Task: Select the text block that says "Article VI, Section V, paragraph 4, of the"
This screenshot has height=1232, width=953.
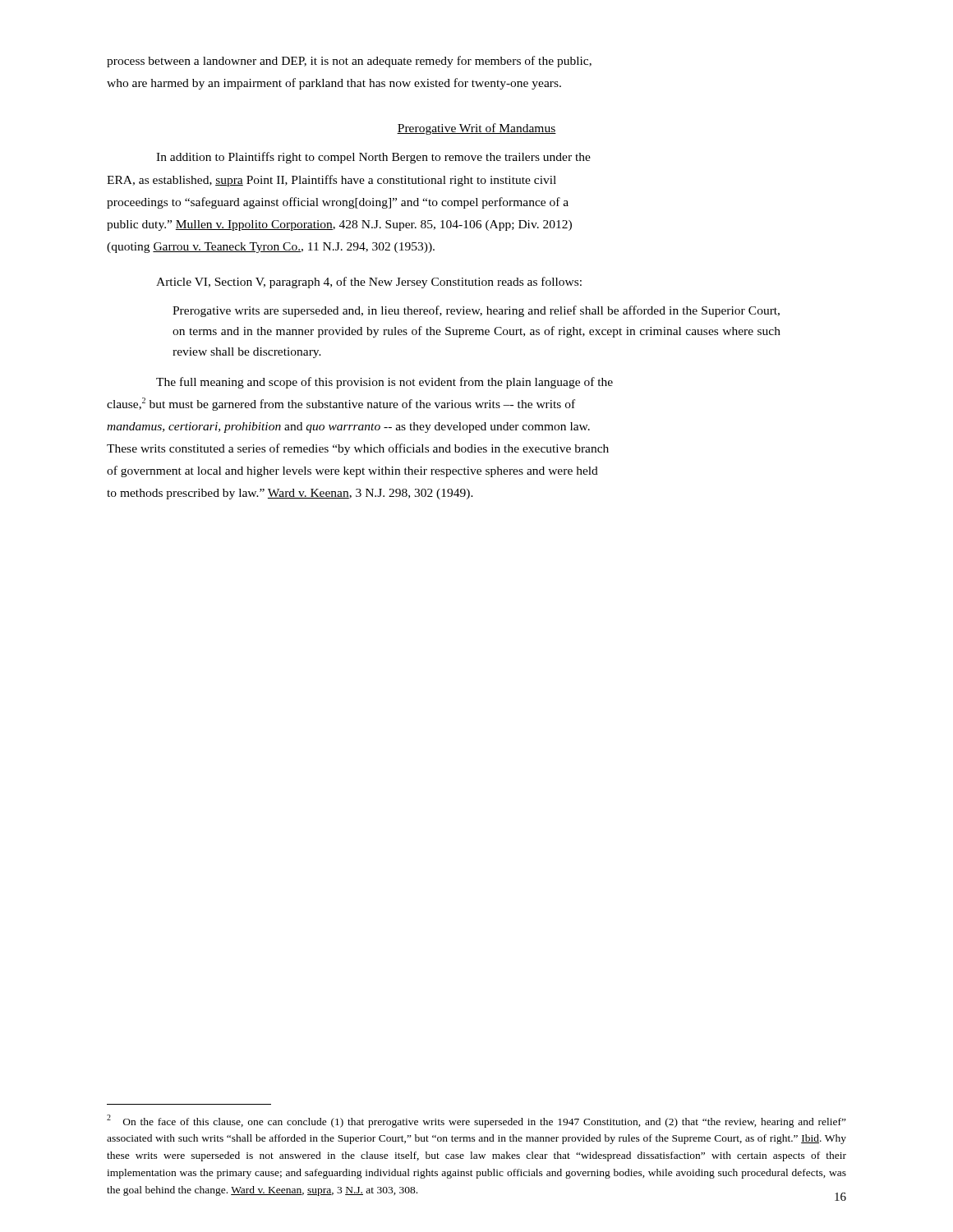Action: pos(369,281)
